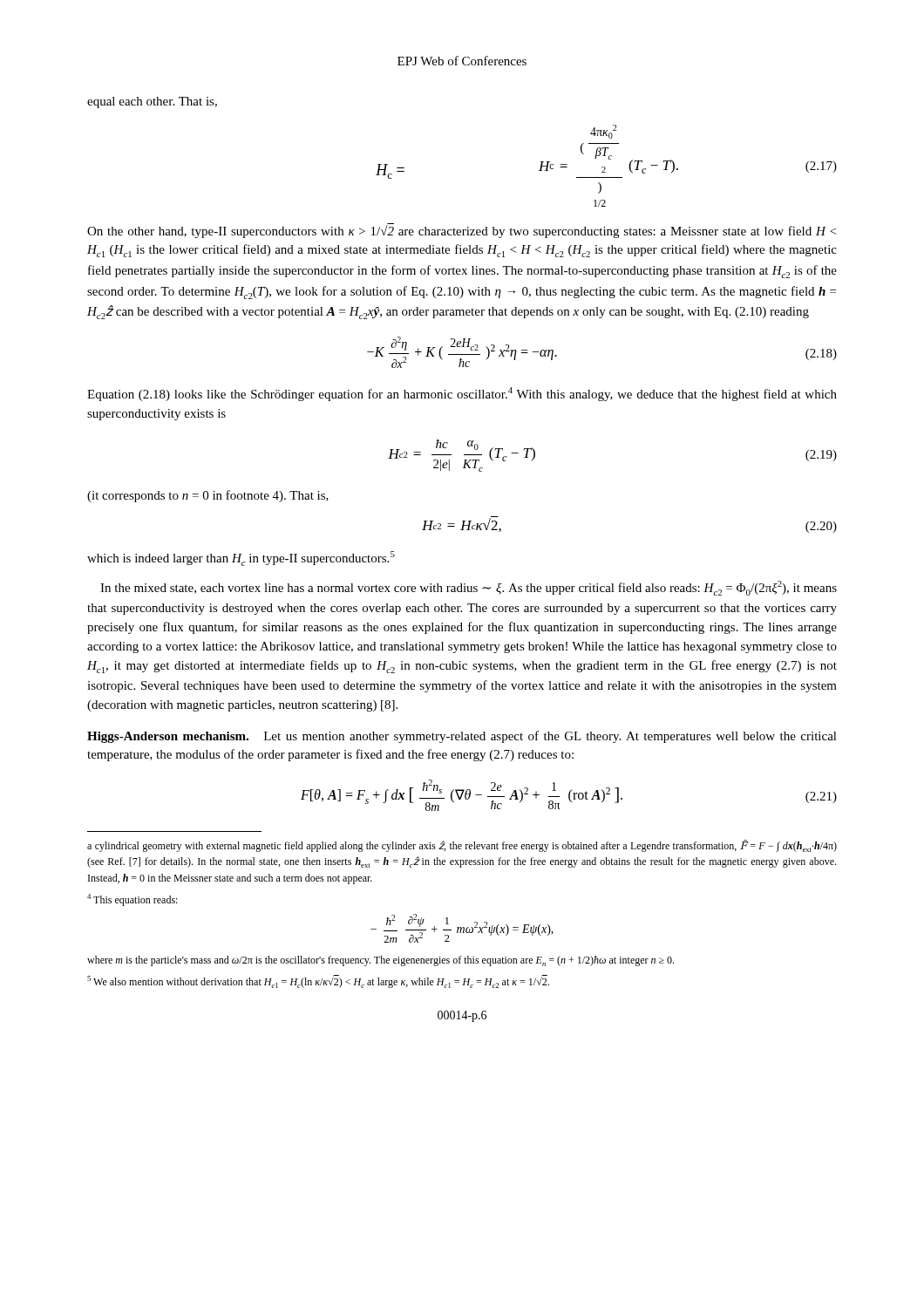Point to the region starting "Hc2 = ħc 2|e| α0"
Image resolution: width=924 pixels, height=1308 pixels.
coord(472,455)
